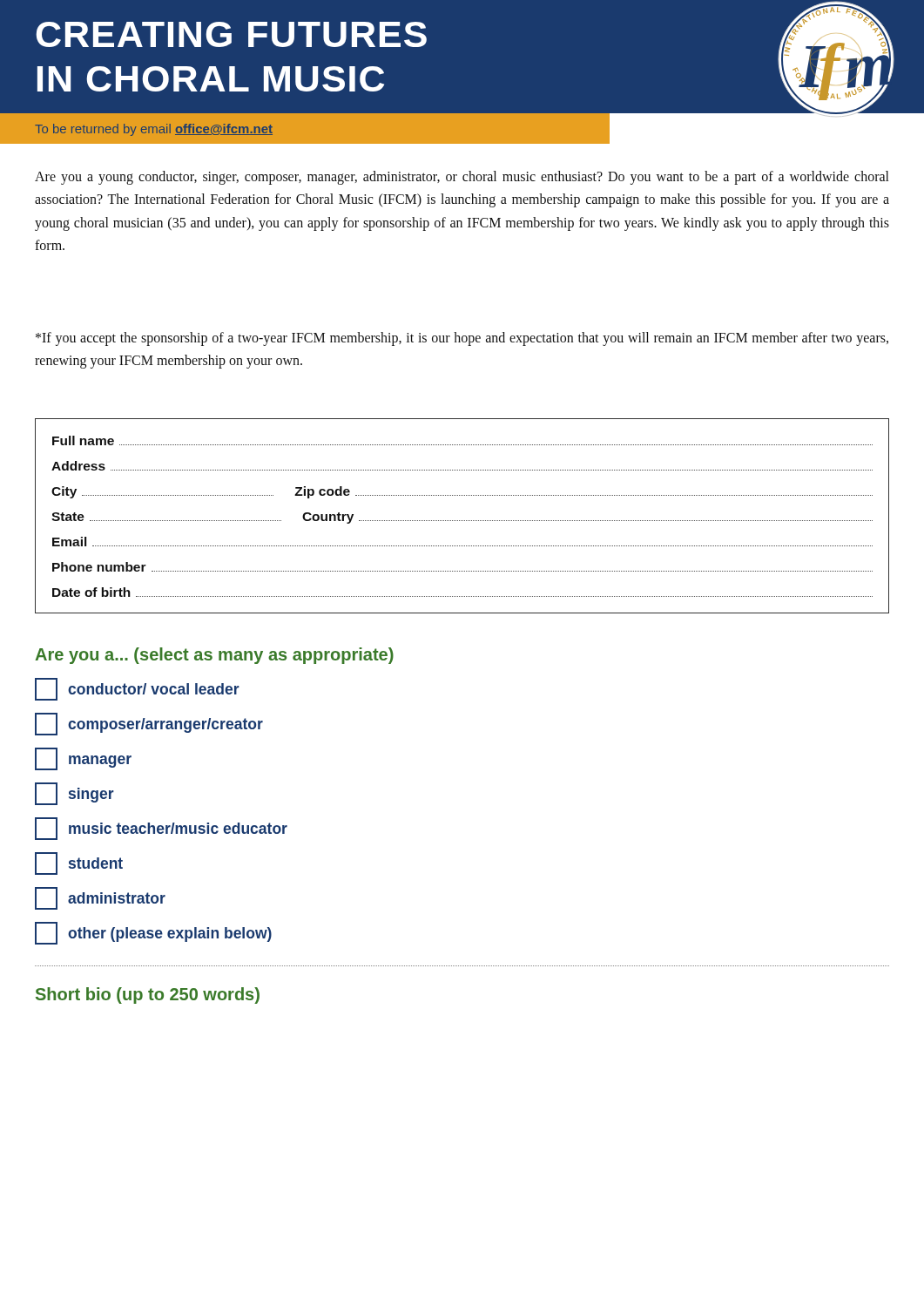Locate the text "conductor/ vocal leader"
This screenshot has height=1307, width=924.
[x=137, y=689]
